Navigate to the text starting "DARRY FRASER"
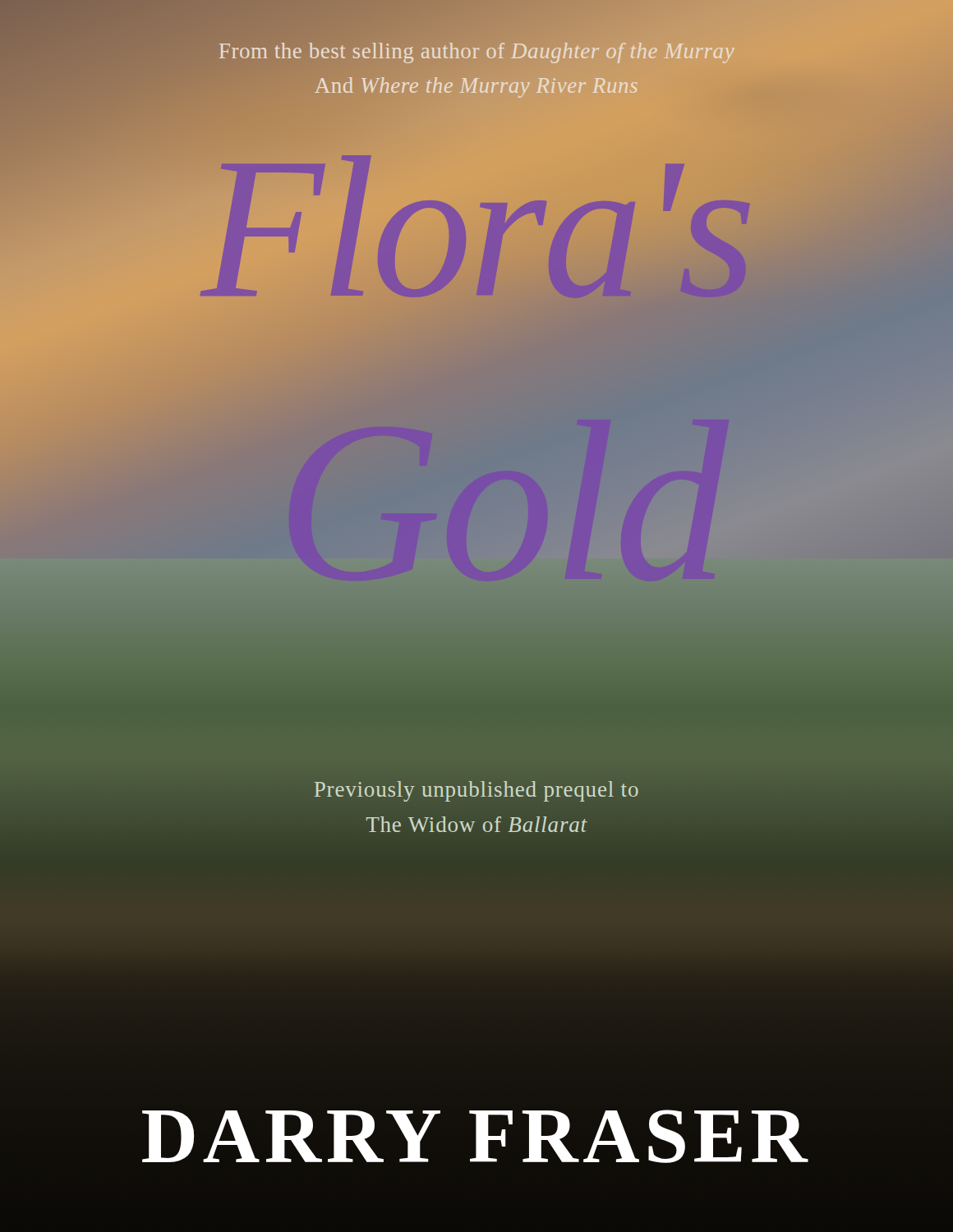 (x=476, y=1135)
